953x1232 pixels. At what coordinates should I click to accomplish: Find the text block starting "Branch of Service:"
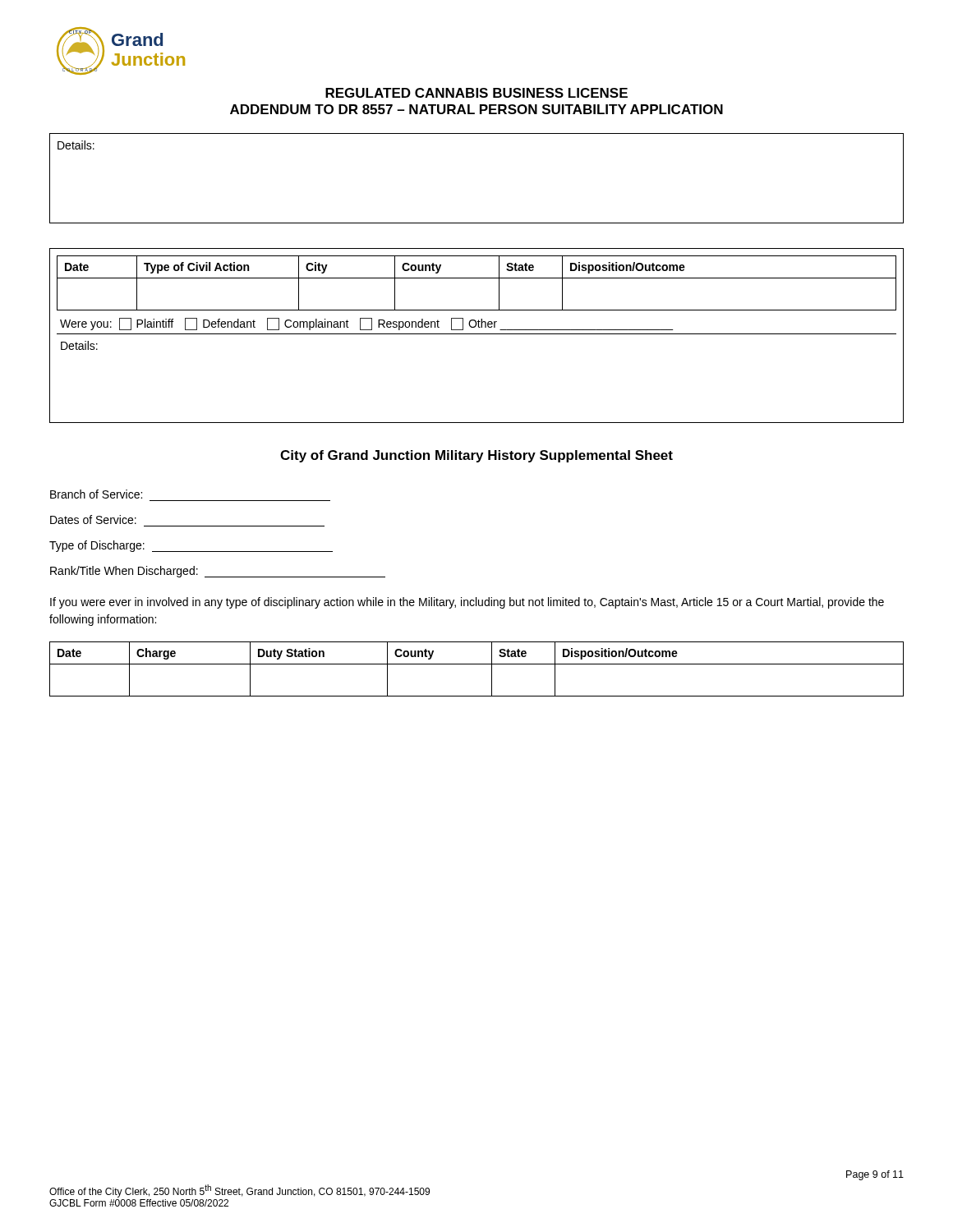pos(190,494)
